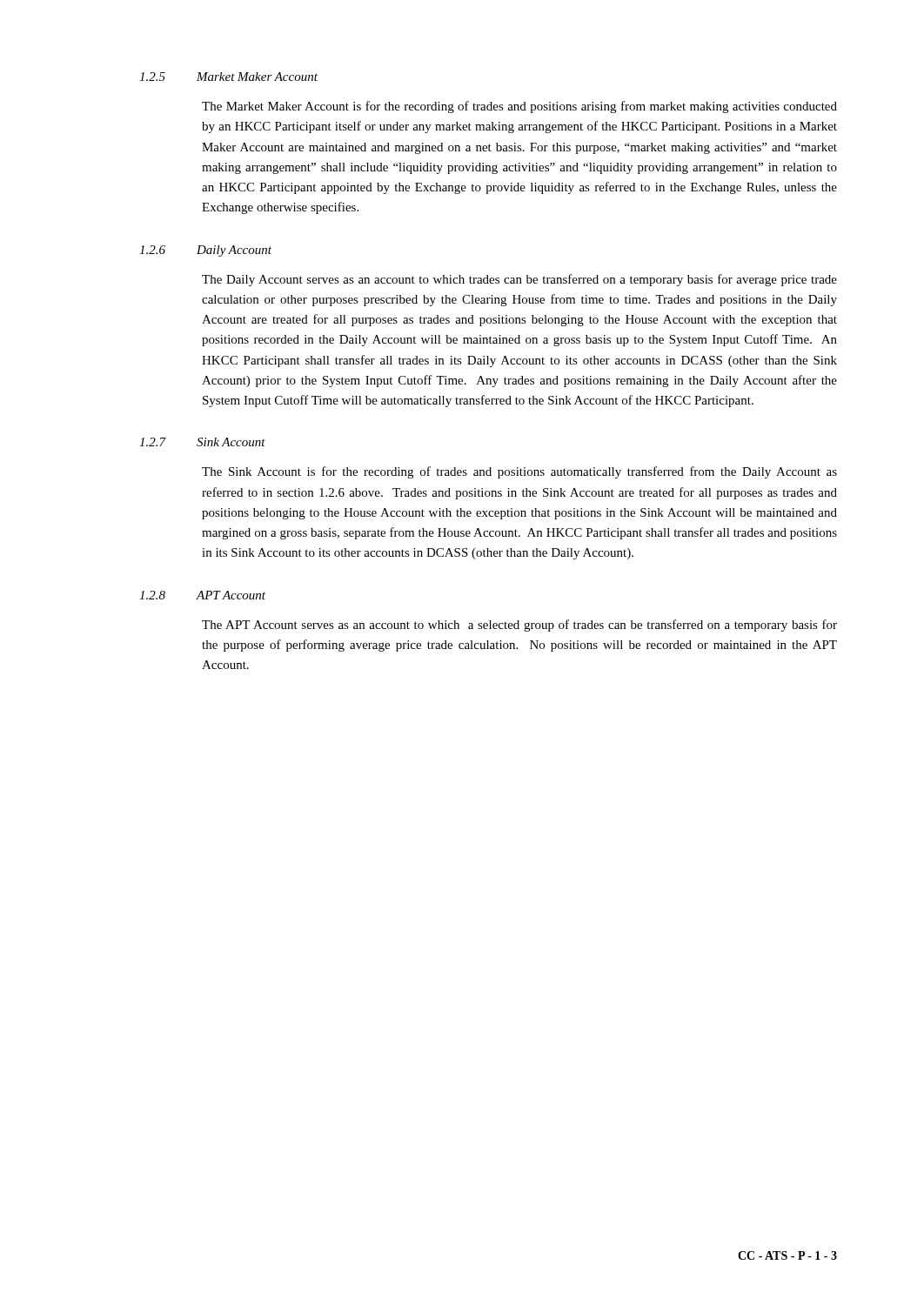The image size is (924, 1305).
Task: Click on the region starting "1.2.5 Market Maker Account"
Action: click(228, 77)
